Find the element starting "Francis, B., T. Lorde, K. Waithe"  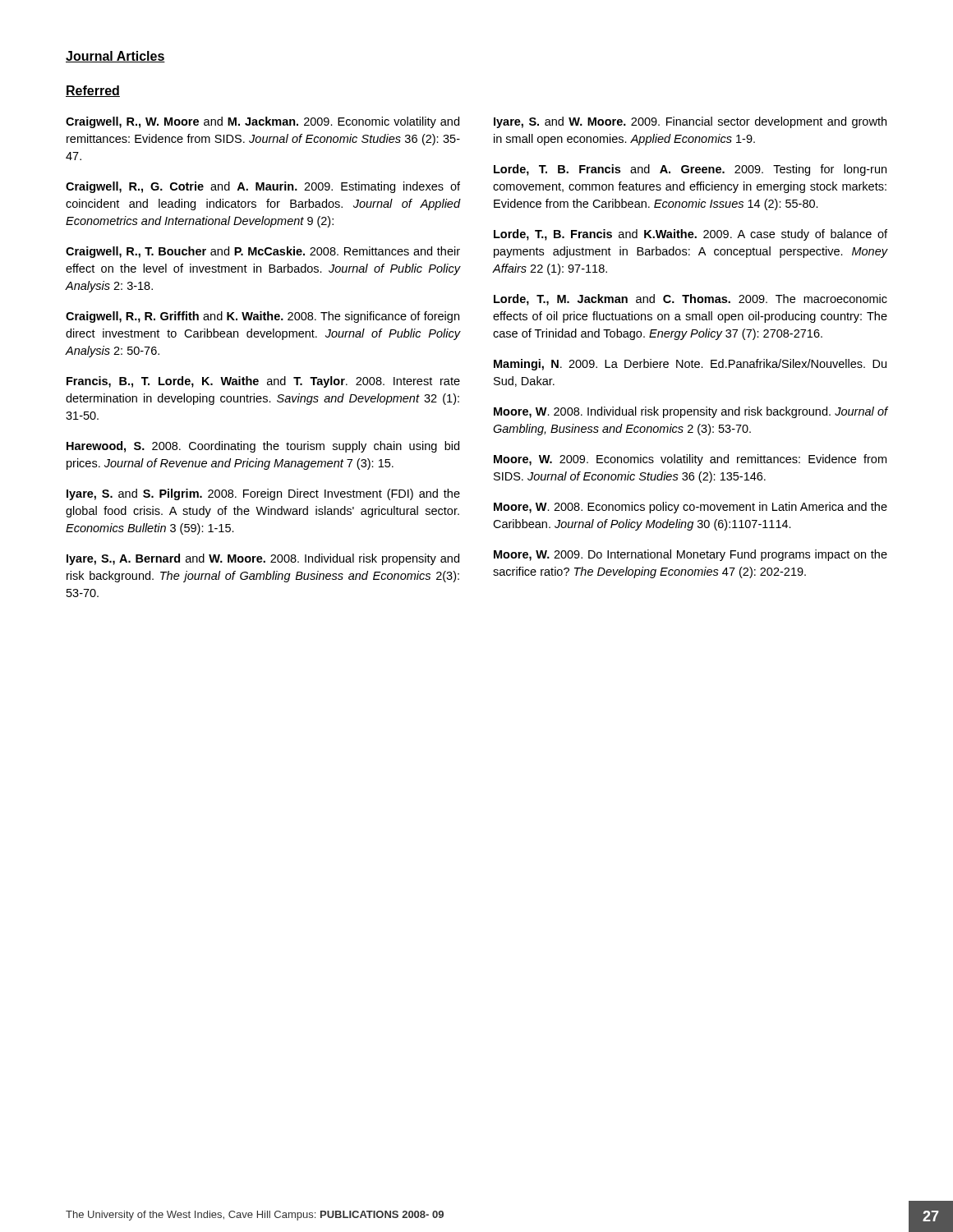tap(263, 398)
